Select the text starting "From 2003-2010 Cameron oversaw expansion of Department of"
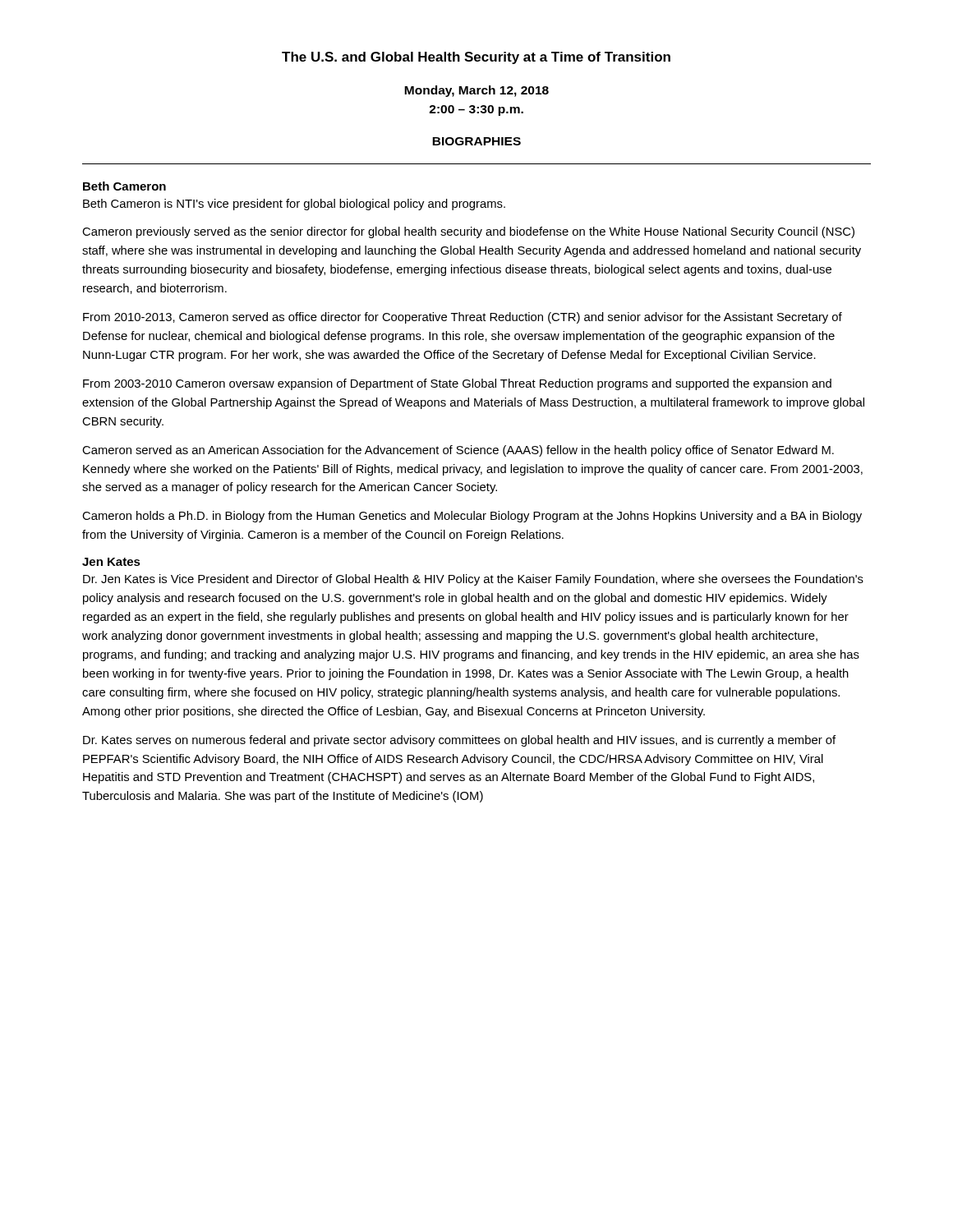 click(474, 402)
